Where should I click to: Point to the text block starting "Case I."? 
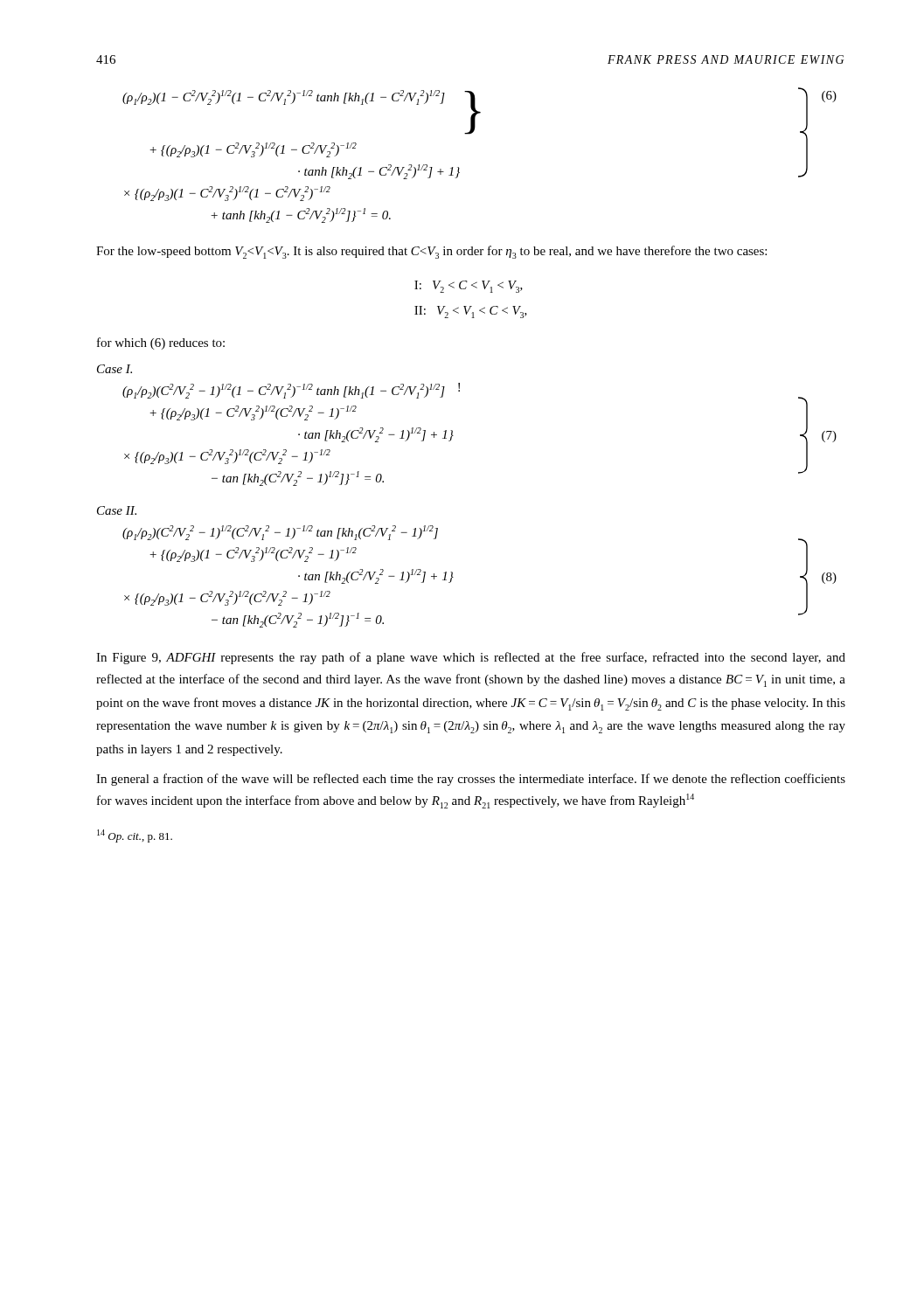pos(115,369)
